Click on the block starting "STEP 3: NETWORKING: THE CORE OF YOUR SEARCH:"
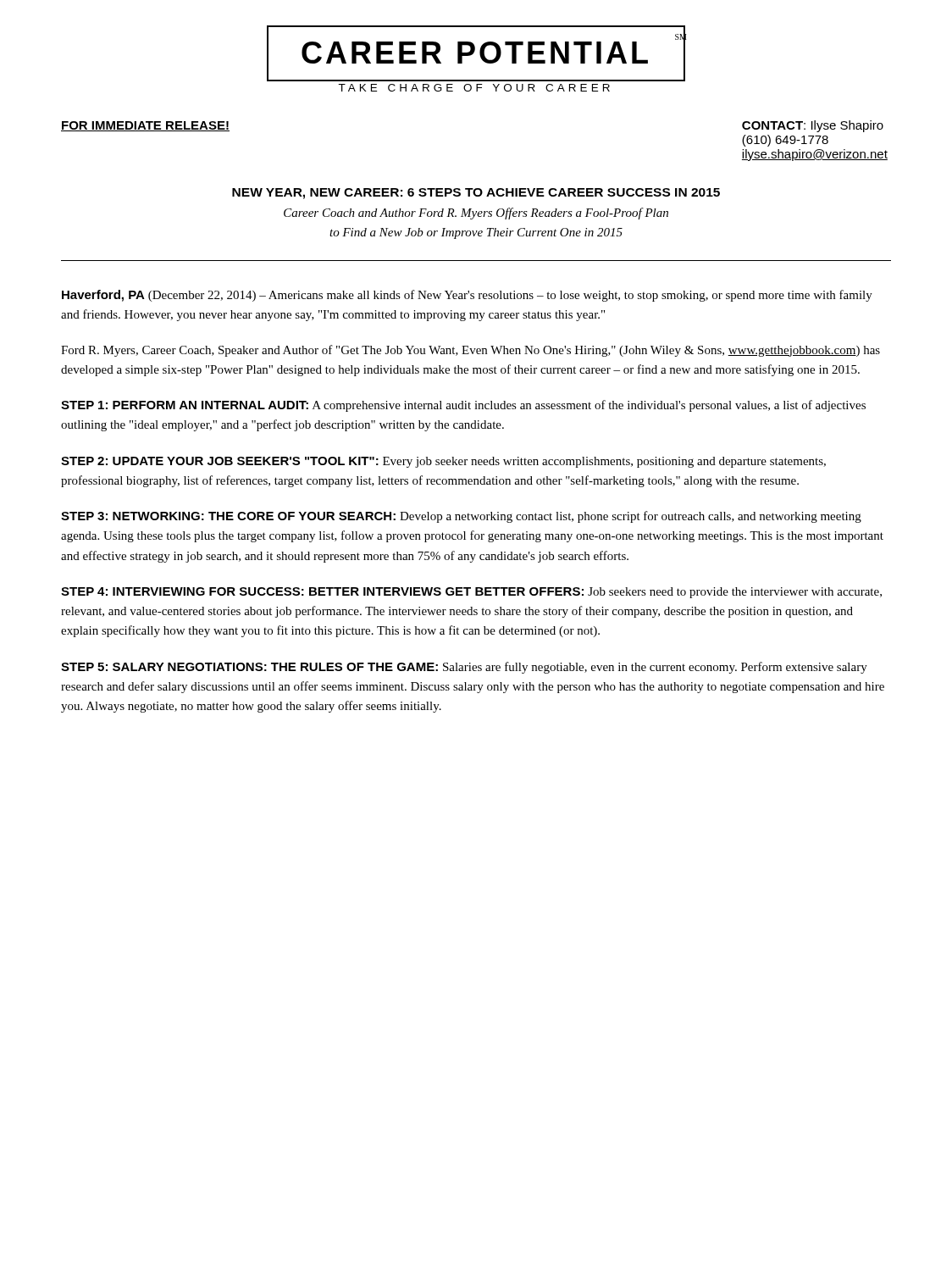 472,535
